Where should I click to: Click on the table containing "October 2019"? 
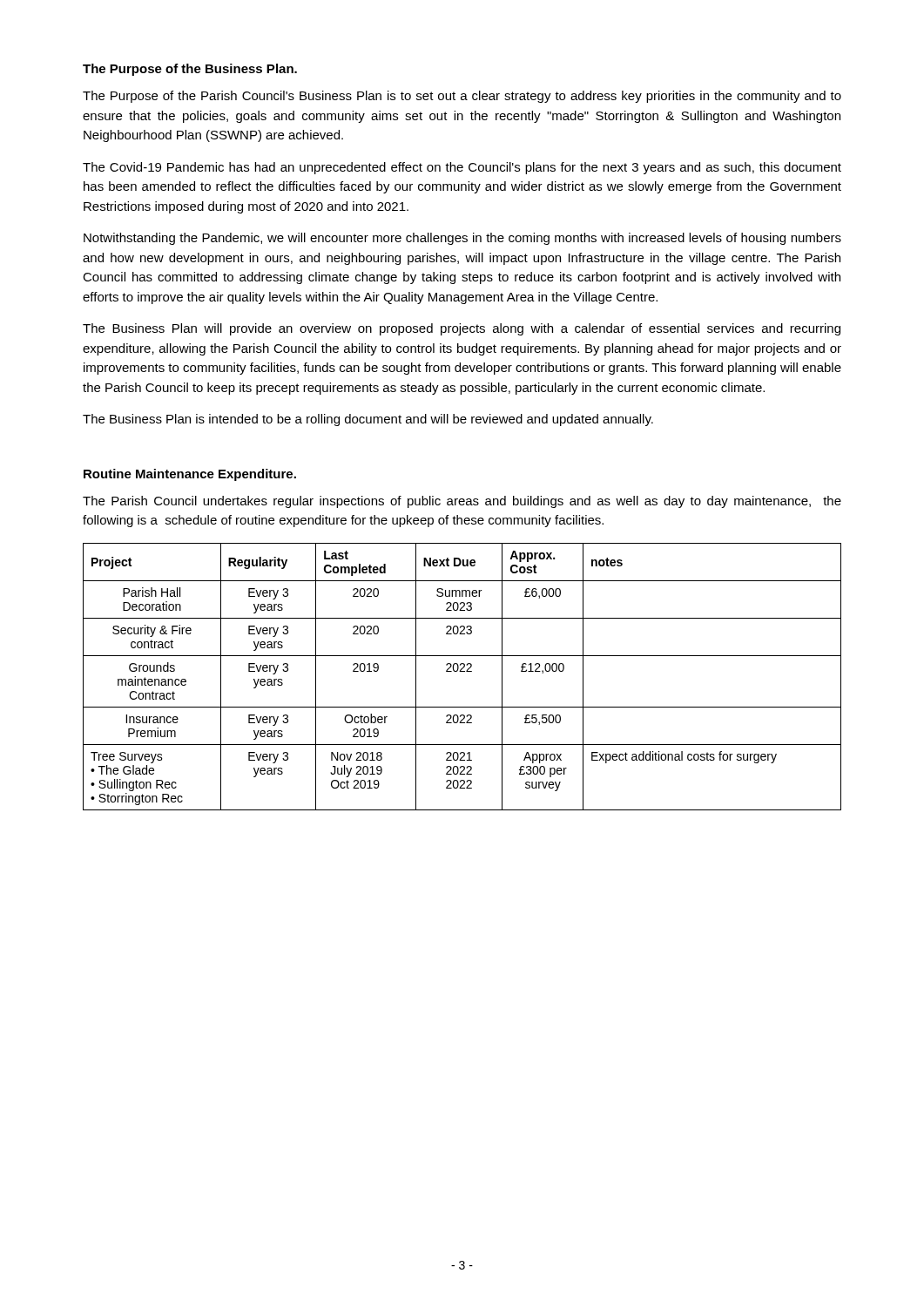tap(462, 676)
